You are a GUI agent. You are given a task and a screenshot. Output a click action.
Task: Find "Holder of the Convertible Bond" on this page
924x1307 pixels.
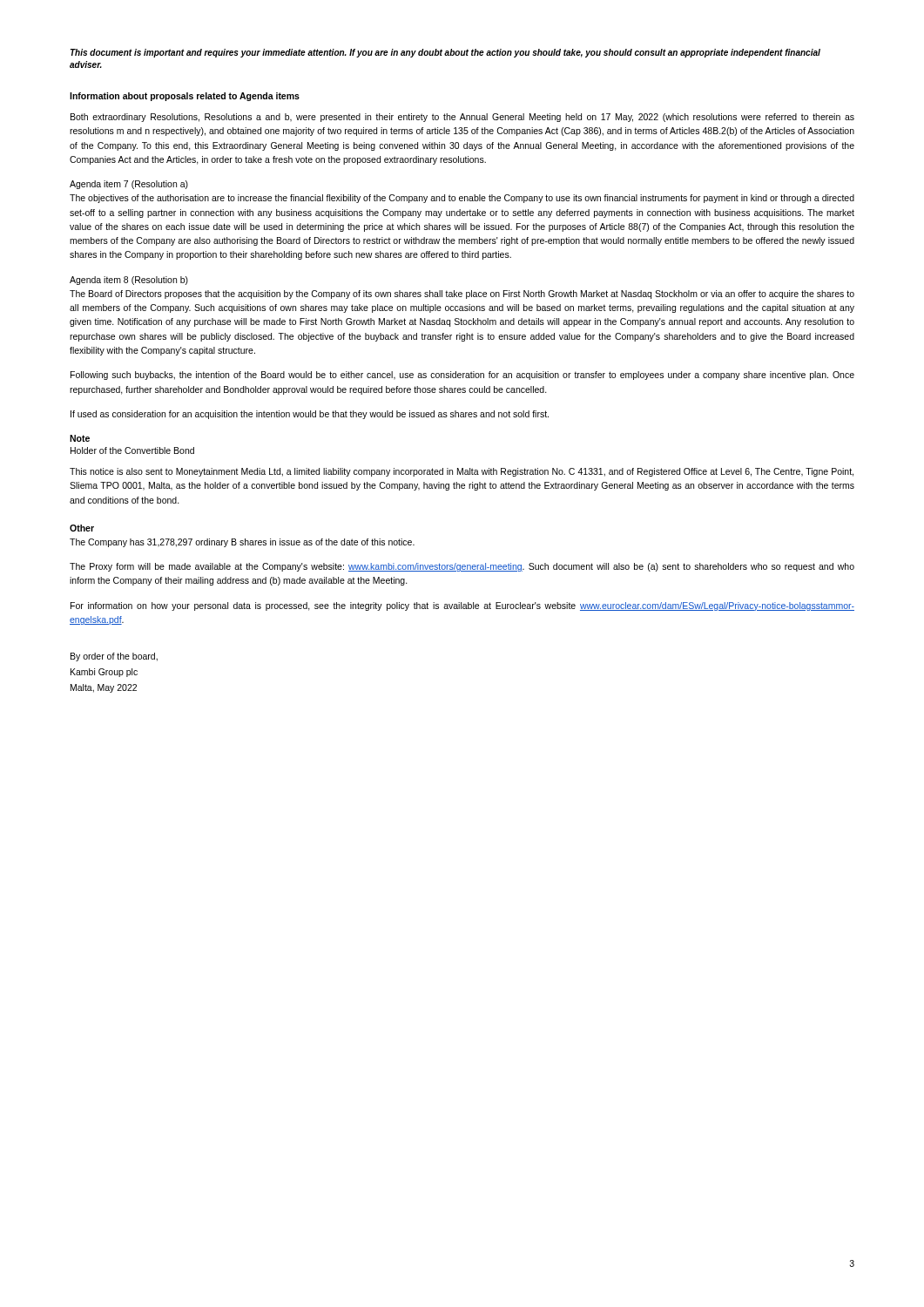pos(132,451)
